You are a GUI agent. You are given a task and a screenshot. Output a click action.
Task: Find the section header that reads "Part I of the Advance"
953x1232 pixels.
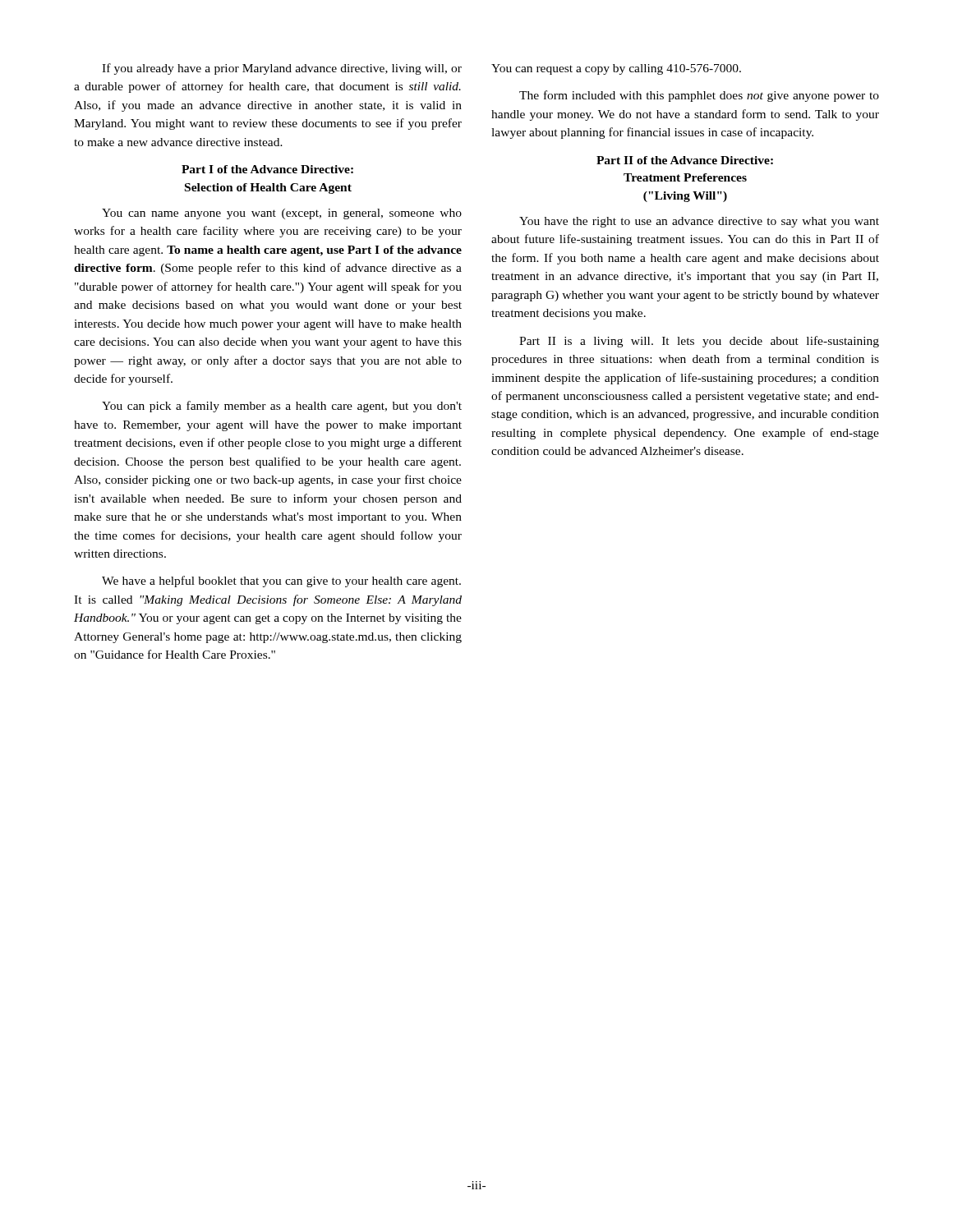[268, 178]
